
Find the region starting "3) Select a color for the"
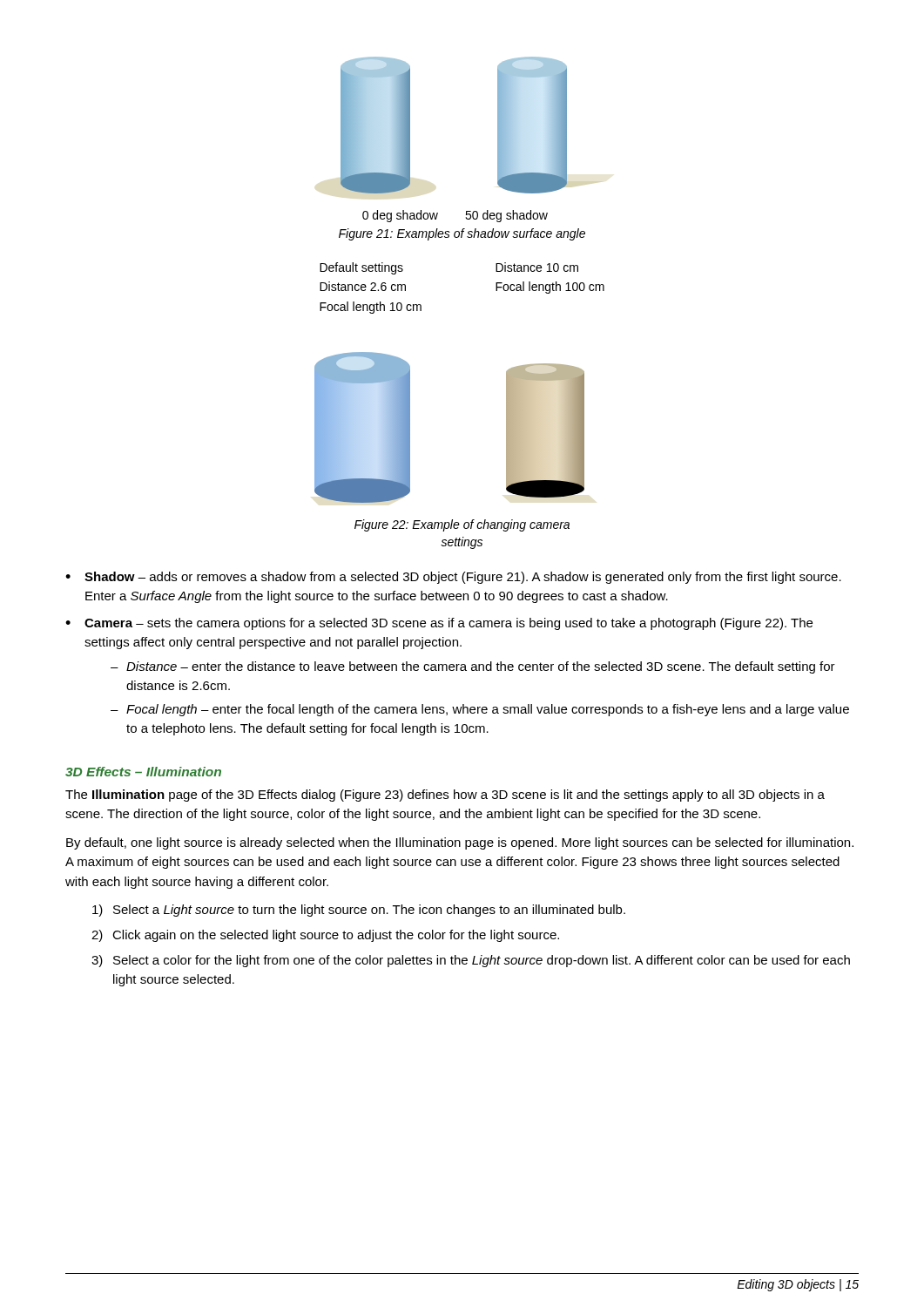pyautogui.click(x=475, y=969)
